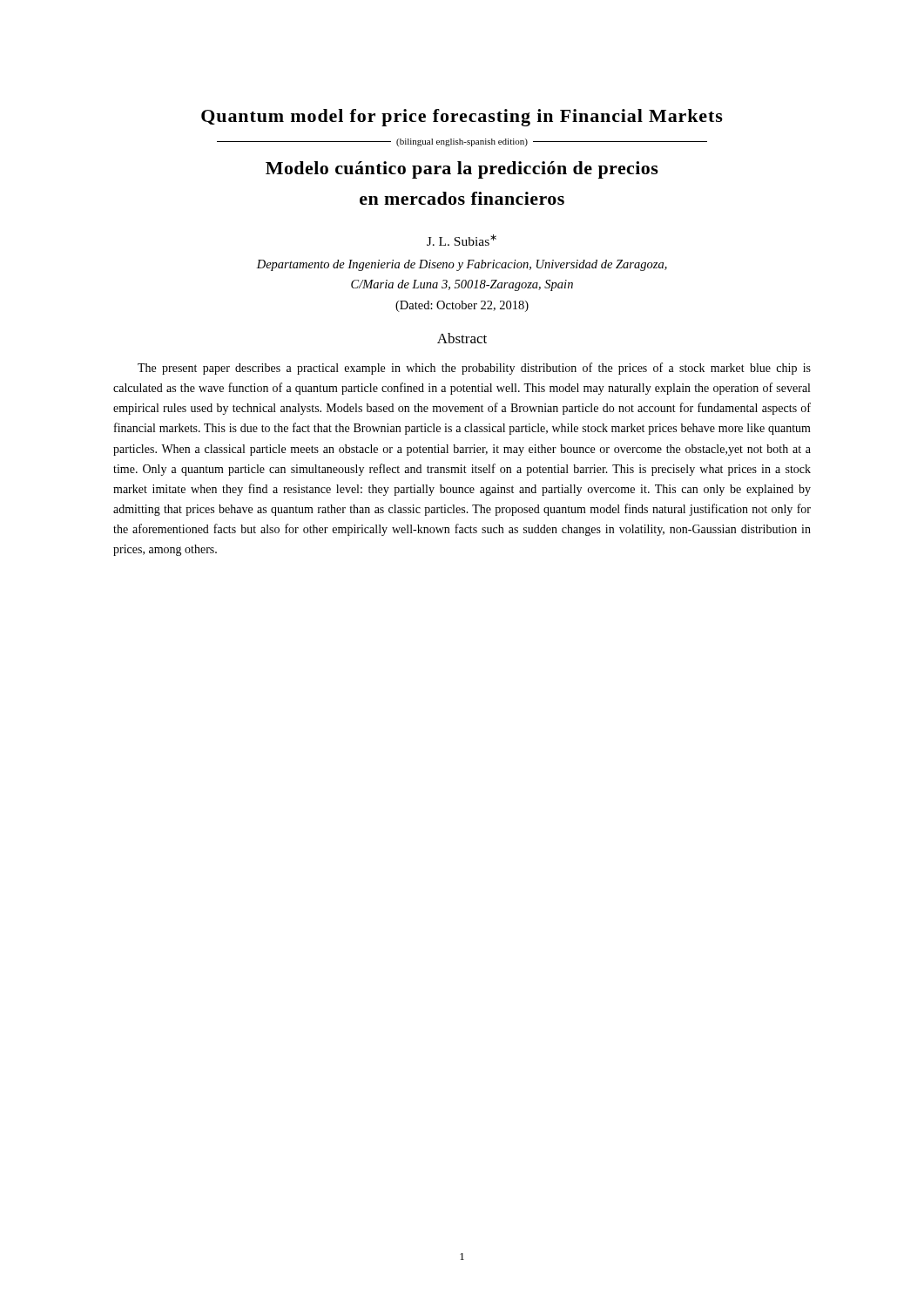Locate the text "J. L. Subias∗"
The width and height of the screenshot is (924, 1307).
tap(462, 240)
